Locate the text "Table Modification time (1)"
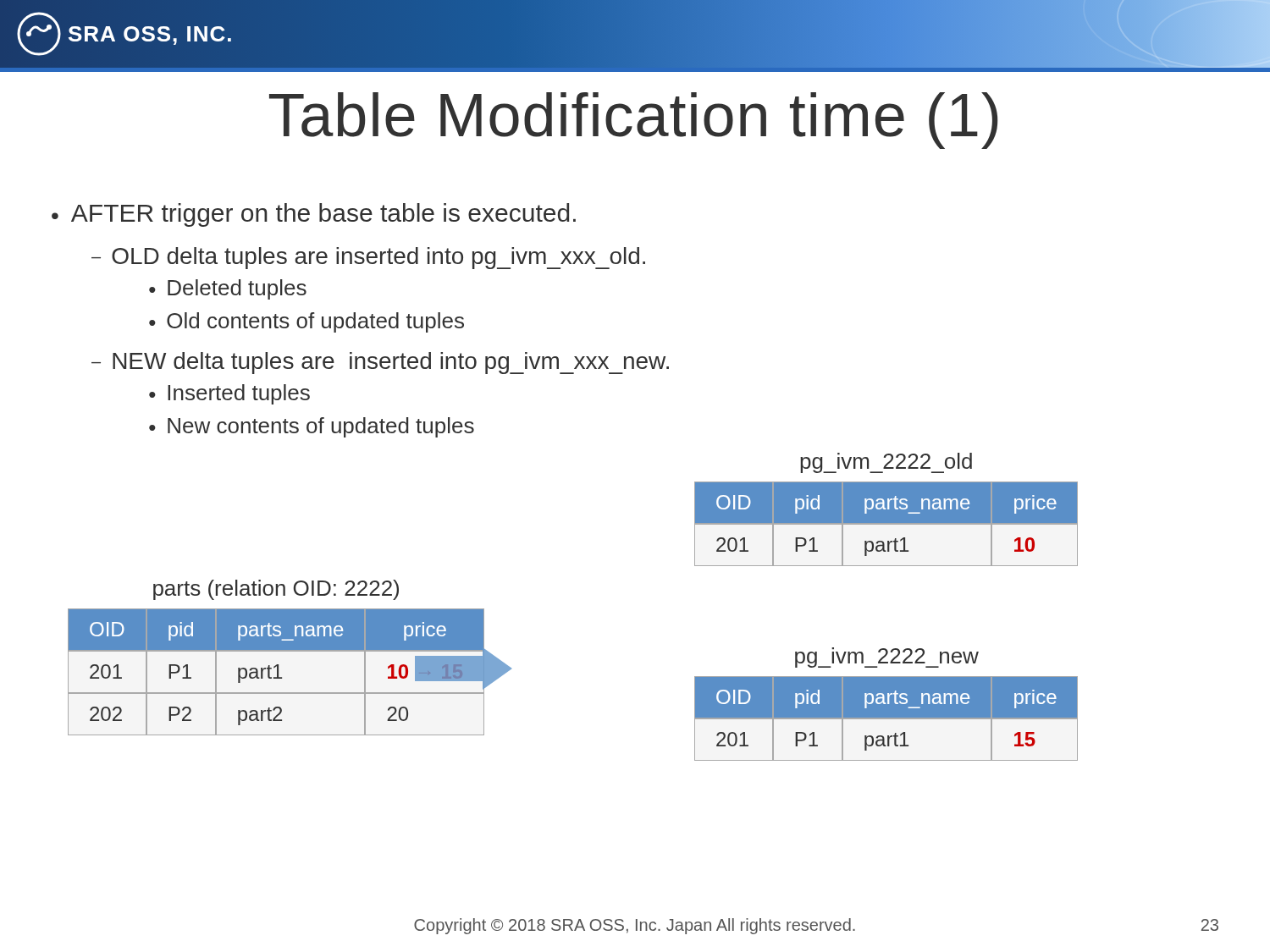1270x952 pixels. click(635, 115)
